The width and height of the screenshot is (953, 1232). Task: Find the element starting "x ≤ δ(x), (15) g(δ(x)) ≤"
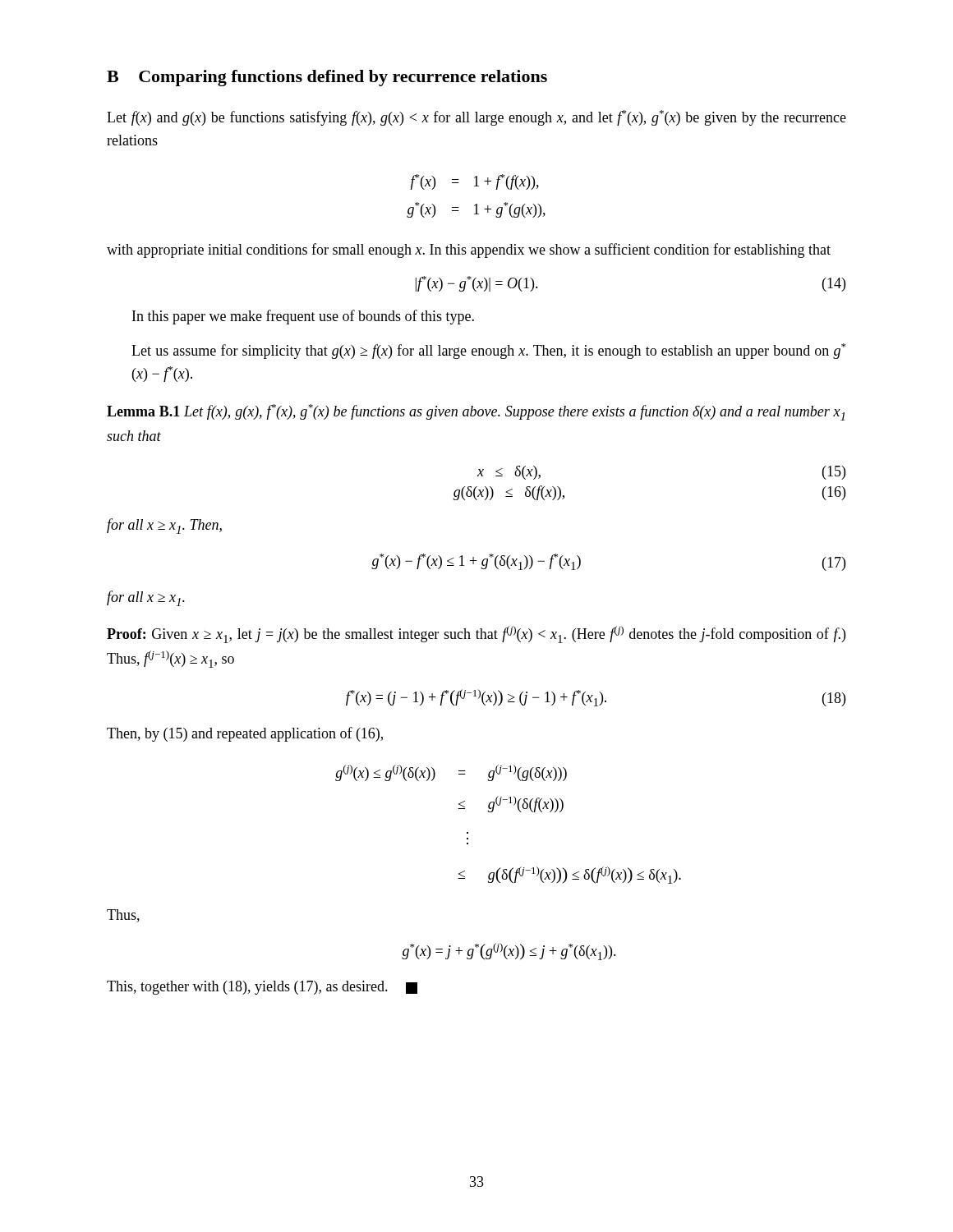476,482
